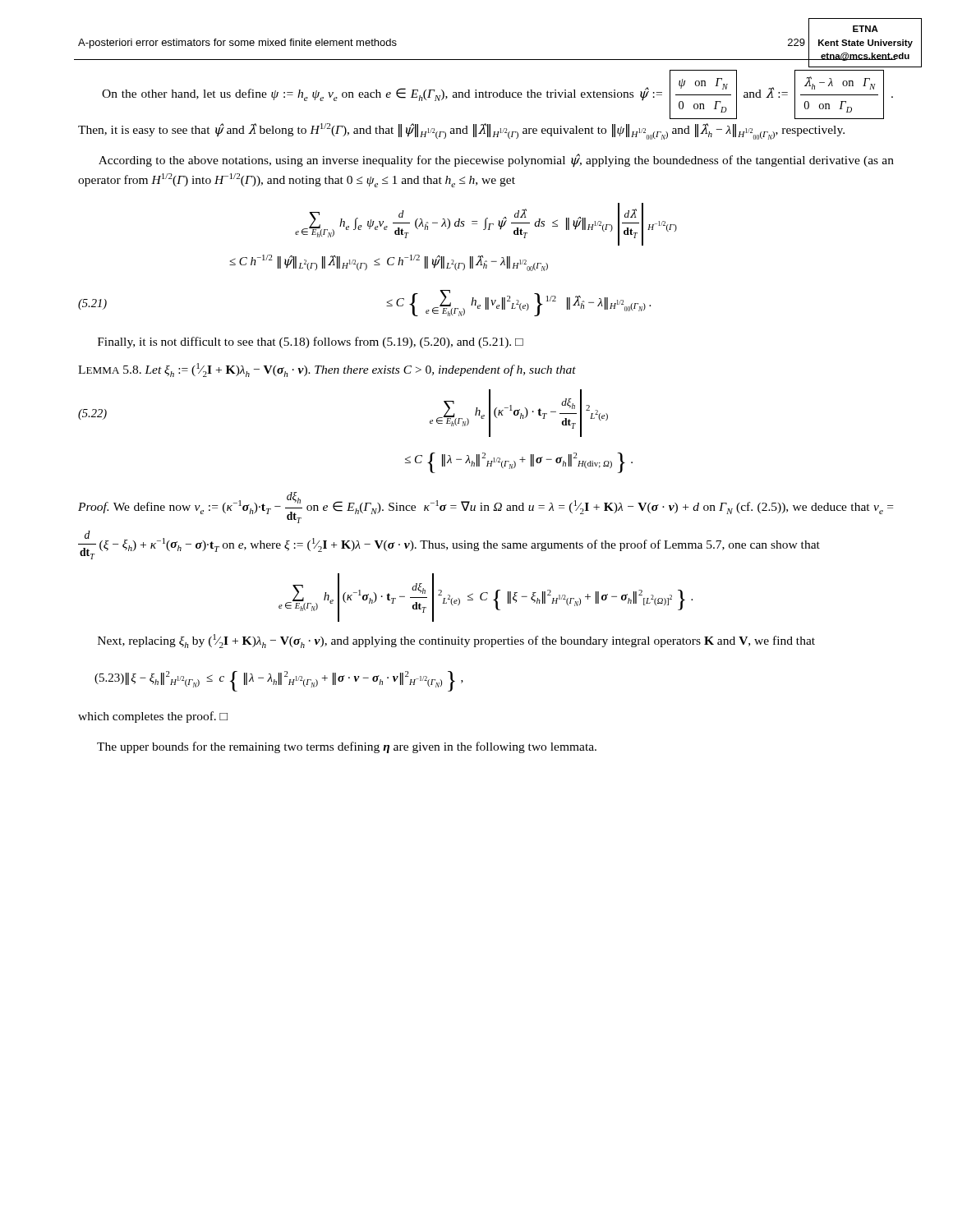Select the formula that reads "∑ e ∈ Eh(ΓN) he ∫e ψeve d"
This screenshot has height=1232, width=953.
point(486,224)
